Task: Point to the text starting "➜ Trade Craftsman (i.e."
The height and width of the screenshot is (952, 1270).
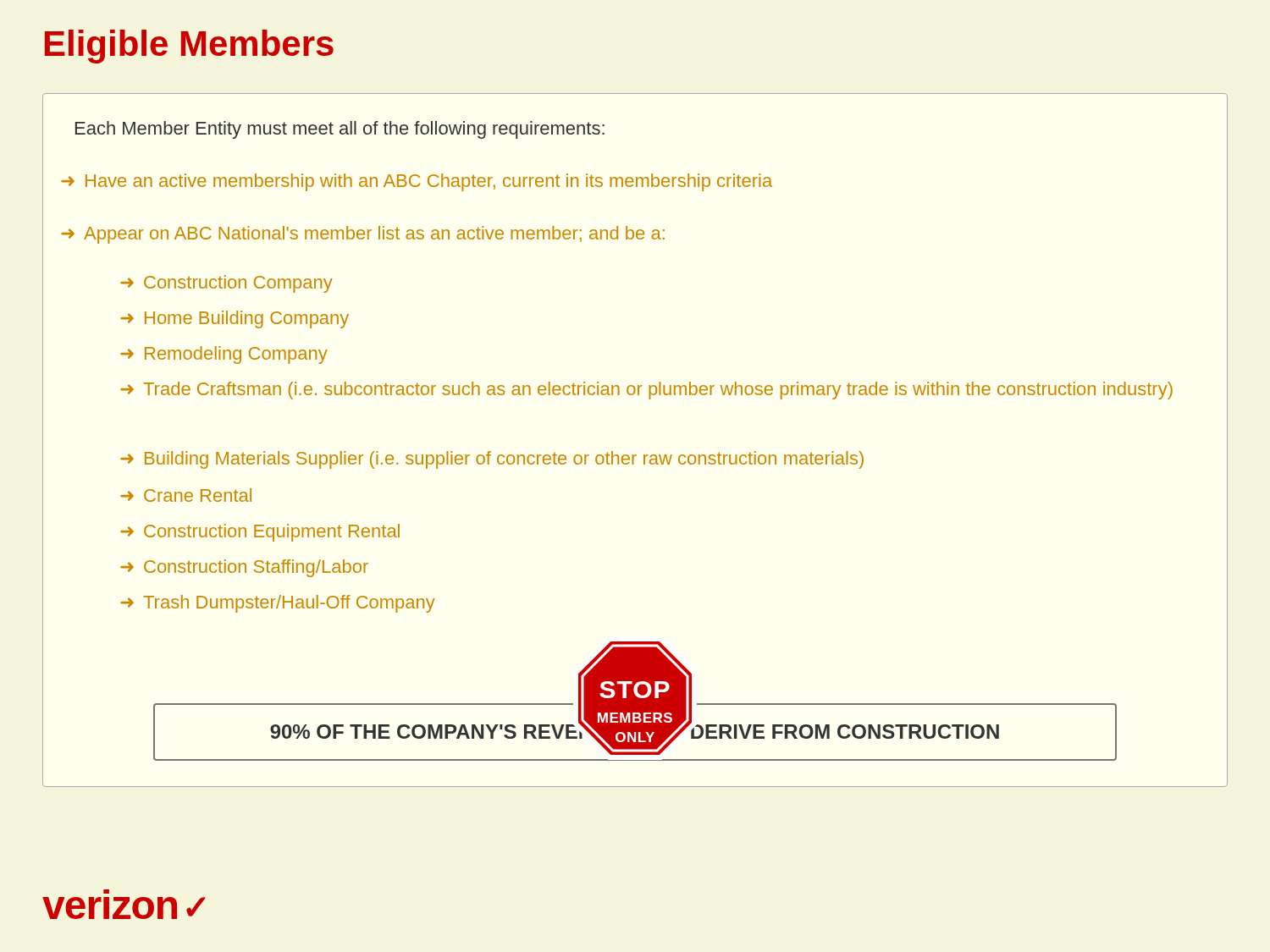Action: (x=646, y=389)
